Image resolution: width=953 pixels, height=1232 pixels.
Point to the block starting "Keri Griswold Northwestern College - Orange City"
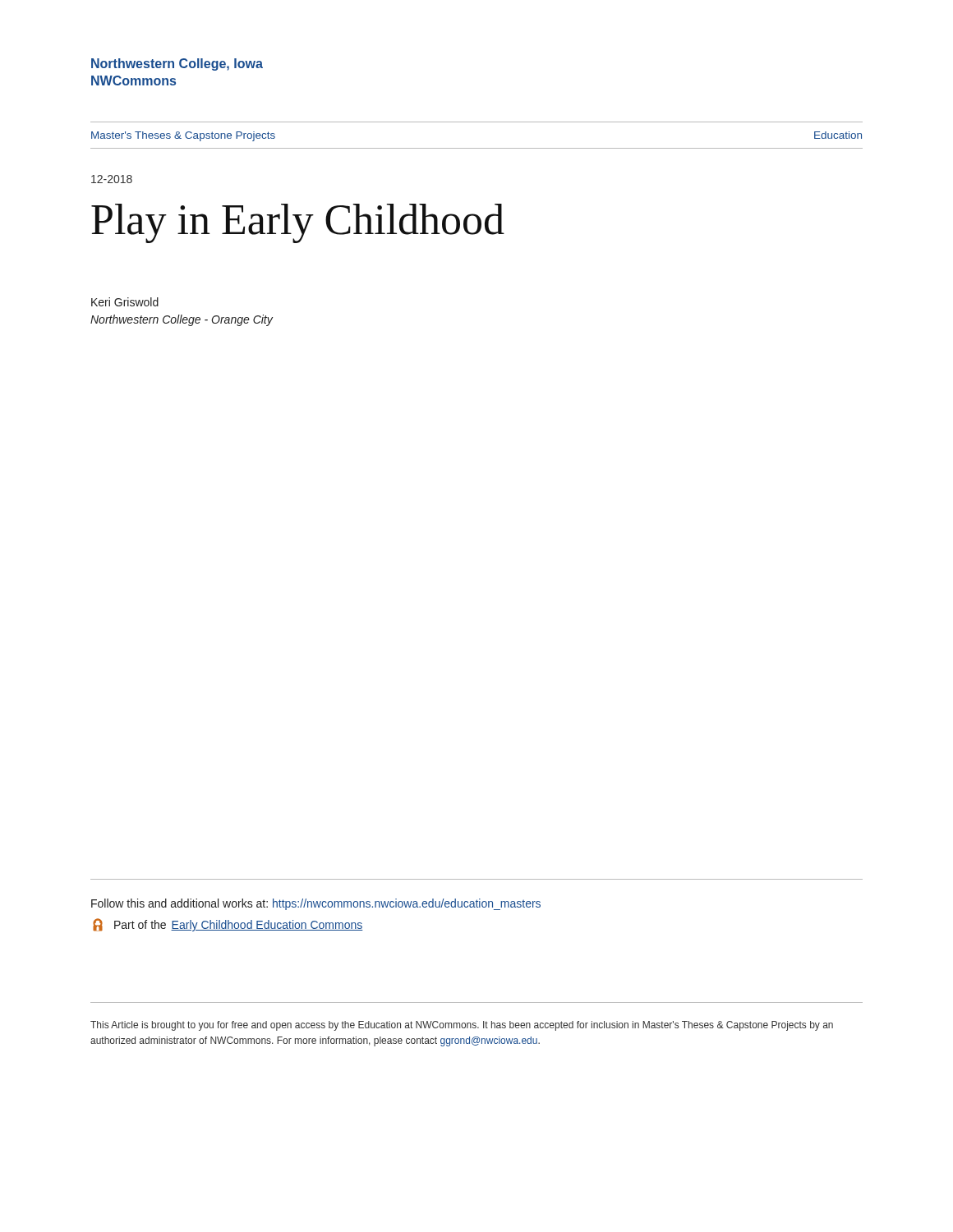[x=181, y=311]
